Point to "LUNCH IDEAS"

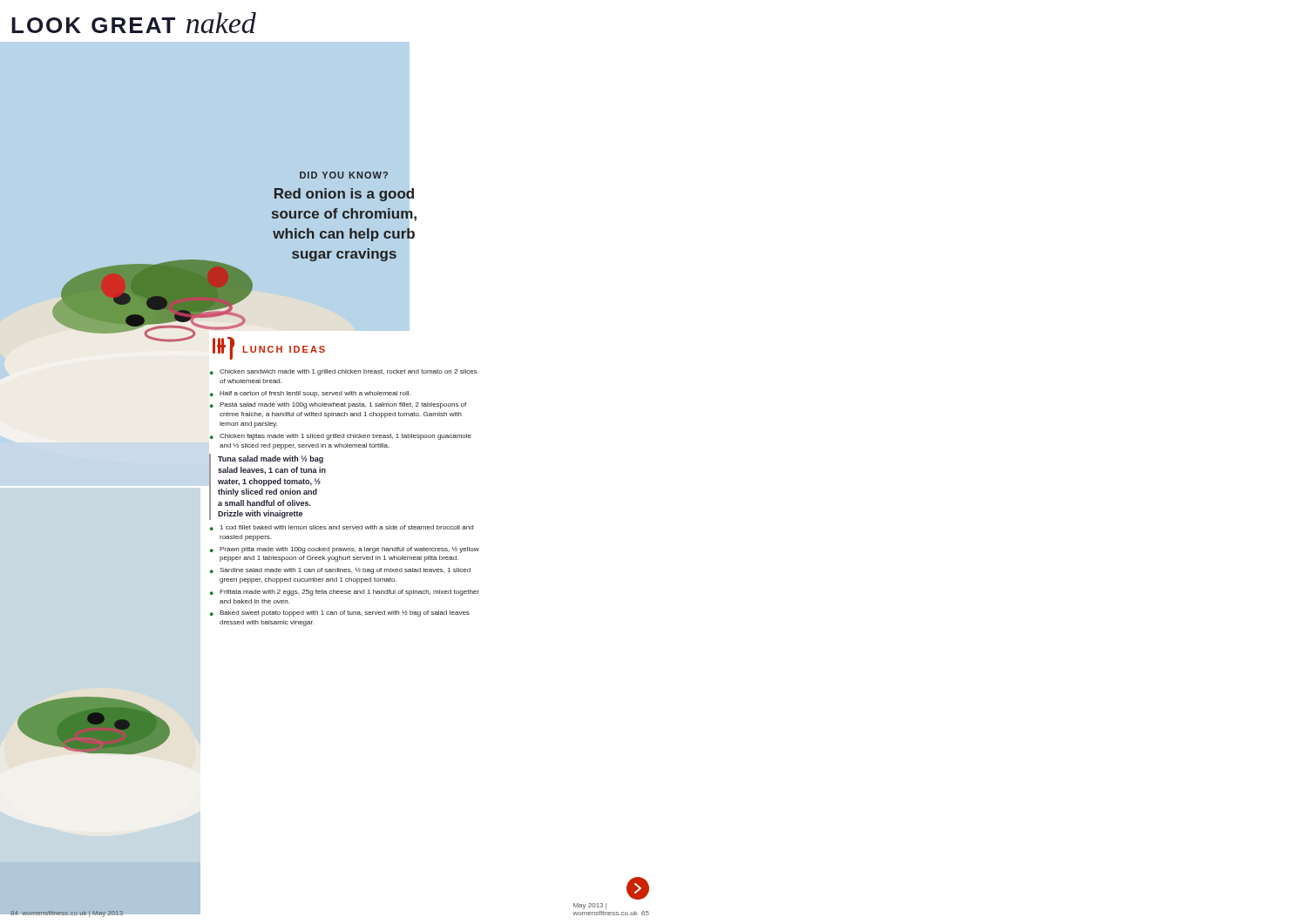pos(268,349)
